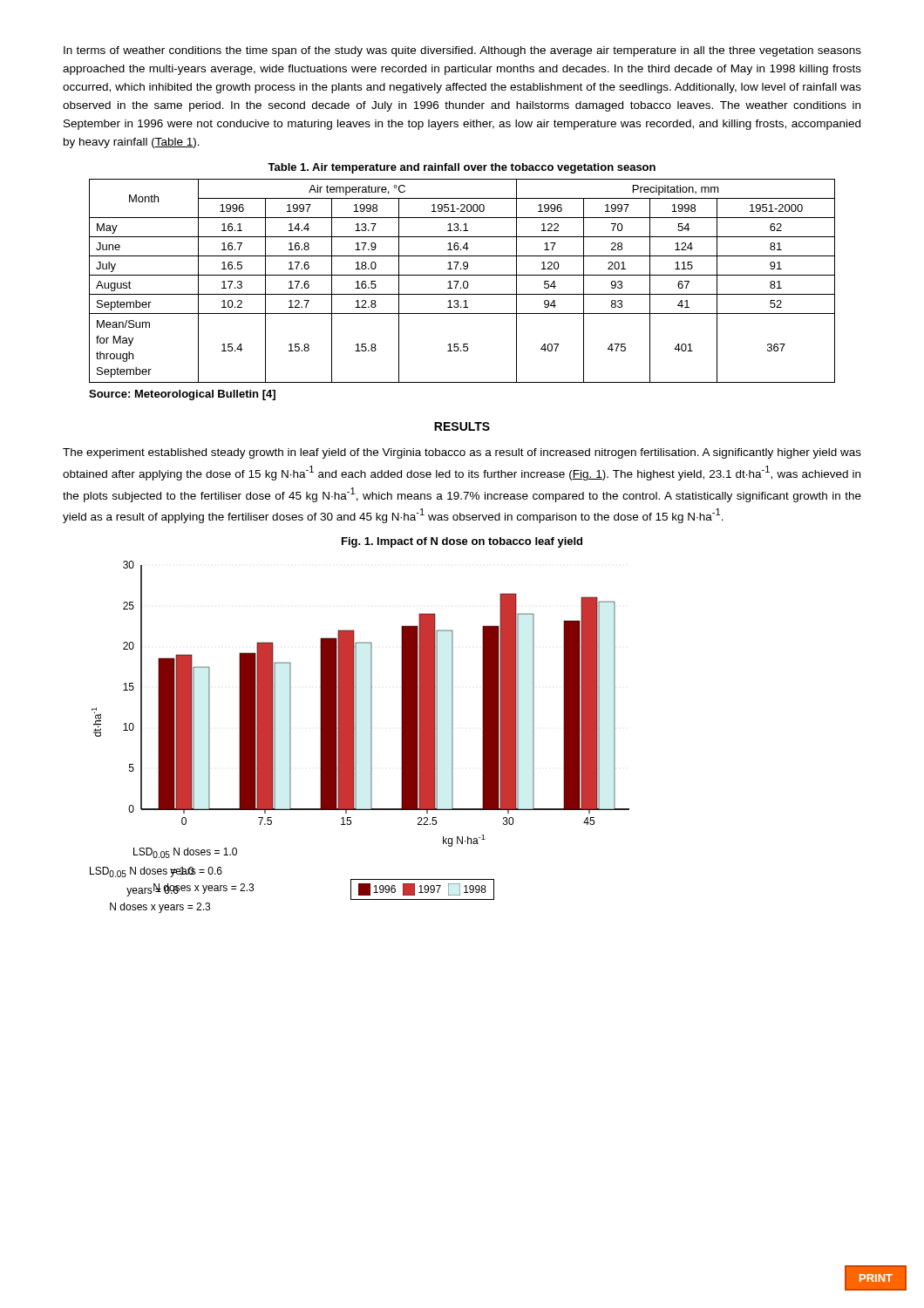Find the text block with the text "In terms of"
924x1308 pixels.
click(x=462, y=96)
